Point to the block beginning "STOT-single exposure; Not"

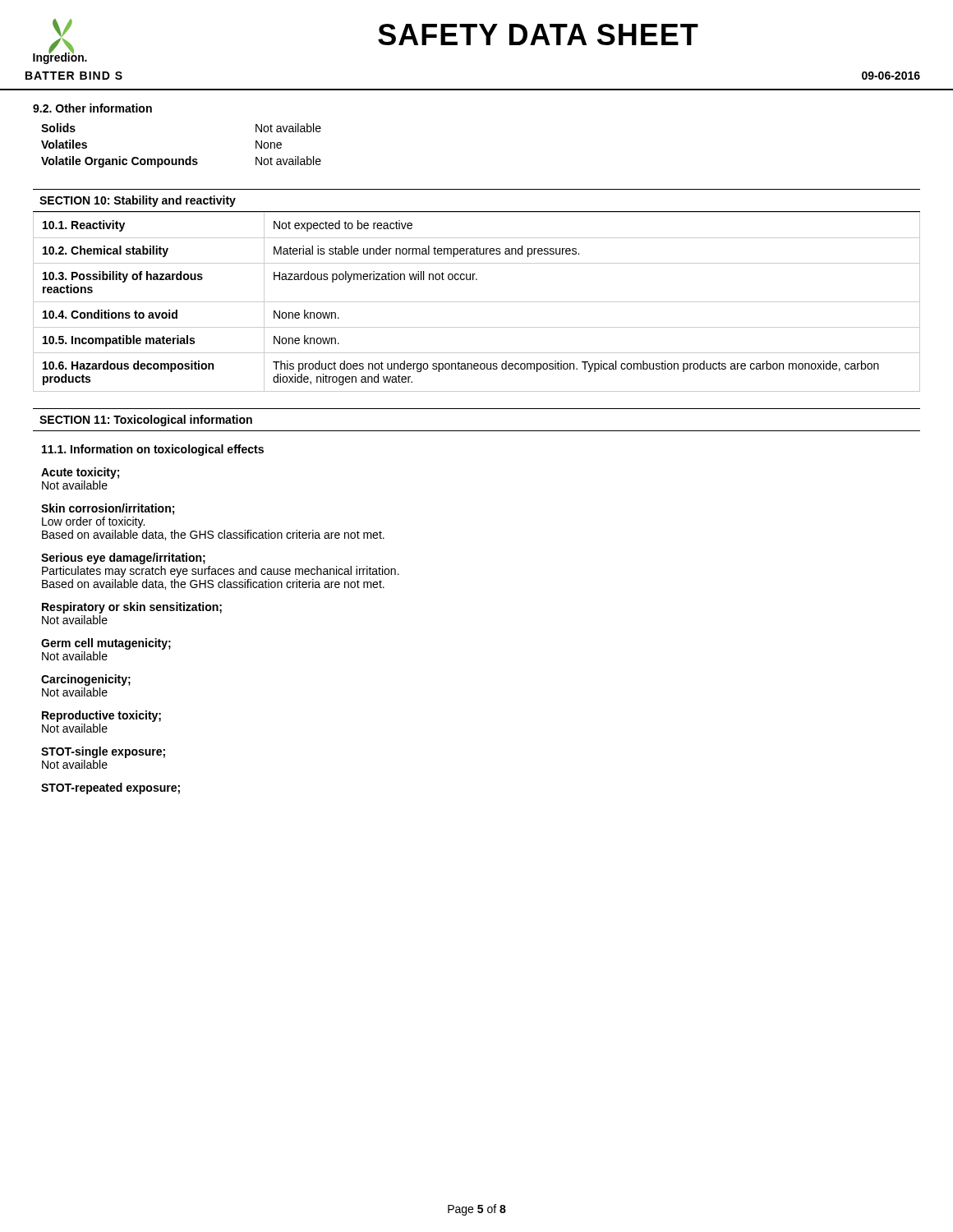point(103,752)
